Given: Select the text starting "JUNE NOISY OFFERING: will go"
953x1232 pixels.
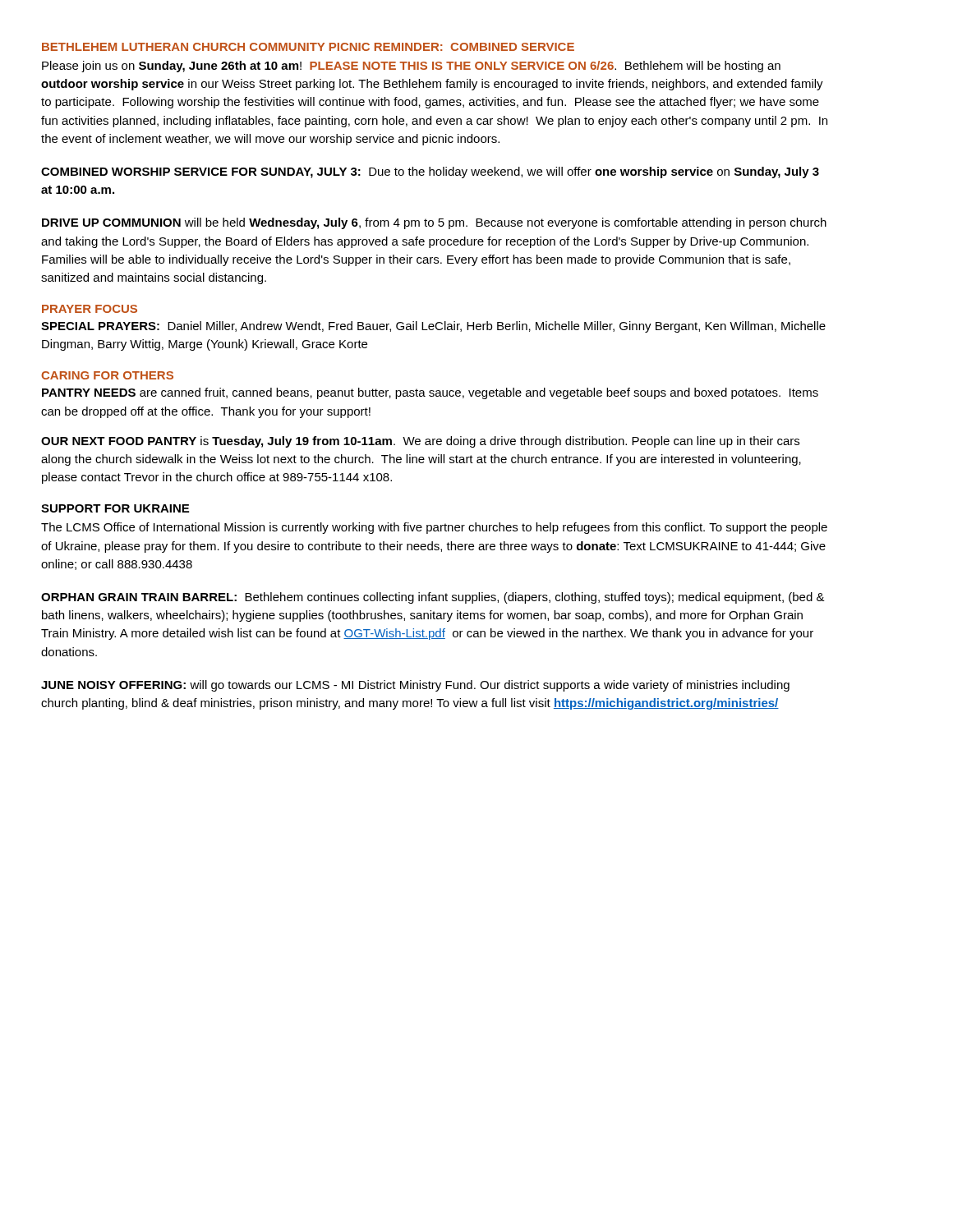Looking at the screenshot, I should pyautogui.click(x=416, y=693).
